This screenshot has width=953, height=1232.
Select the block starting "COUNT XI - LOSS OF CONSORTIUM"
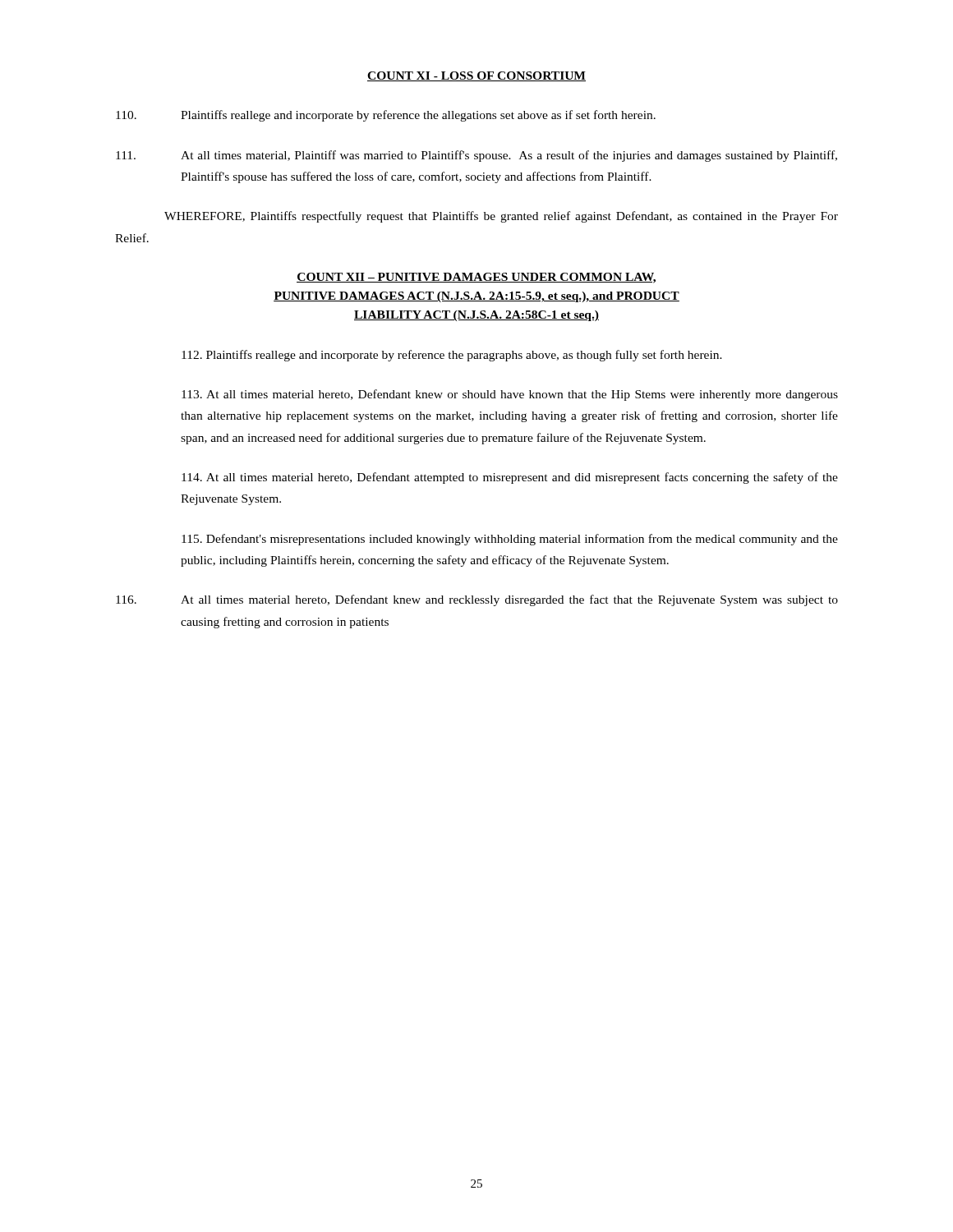(x=476, y=75)
